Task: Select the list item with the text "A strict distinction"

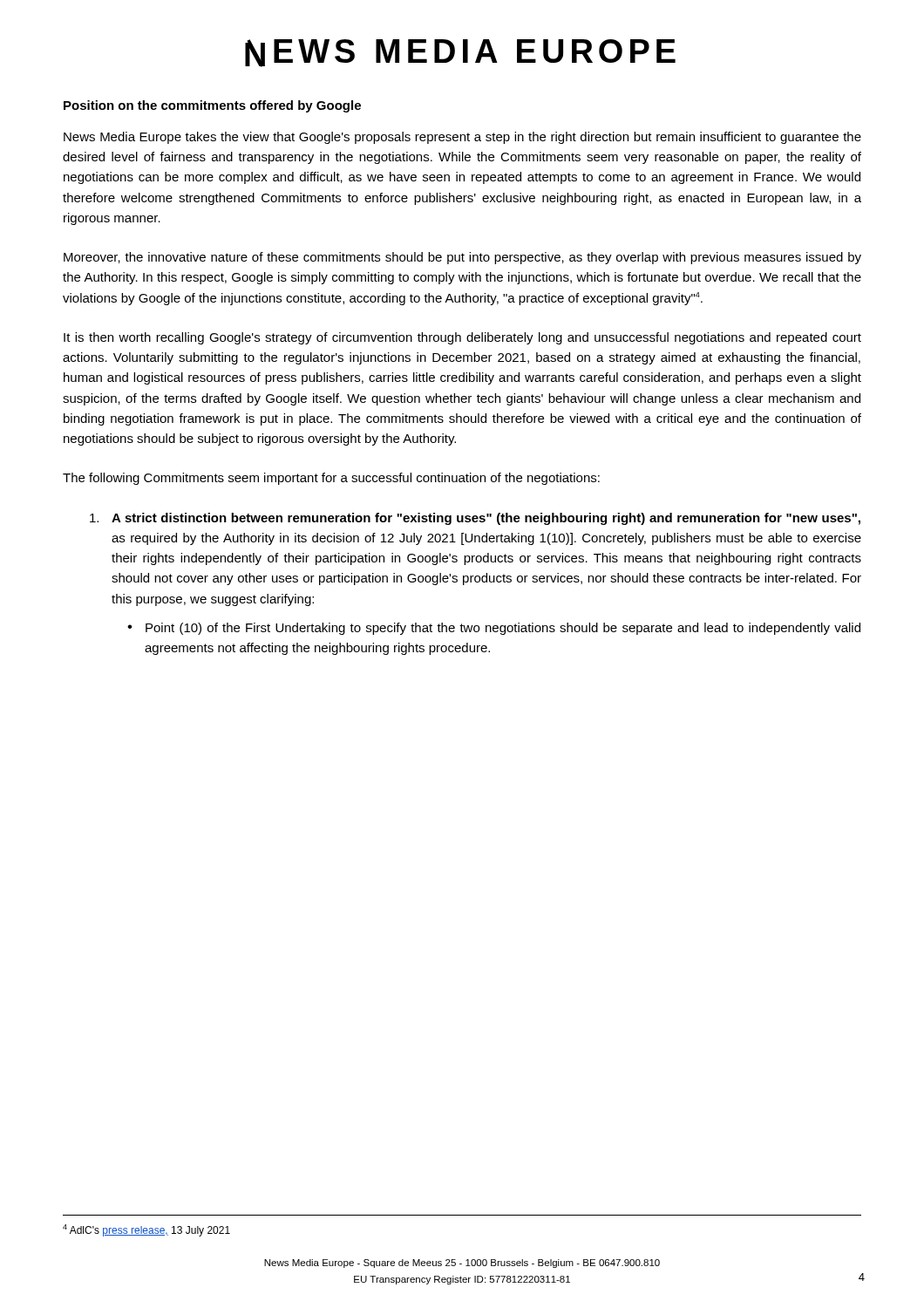Action: pyautogui.click(x=475, y=583)
